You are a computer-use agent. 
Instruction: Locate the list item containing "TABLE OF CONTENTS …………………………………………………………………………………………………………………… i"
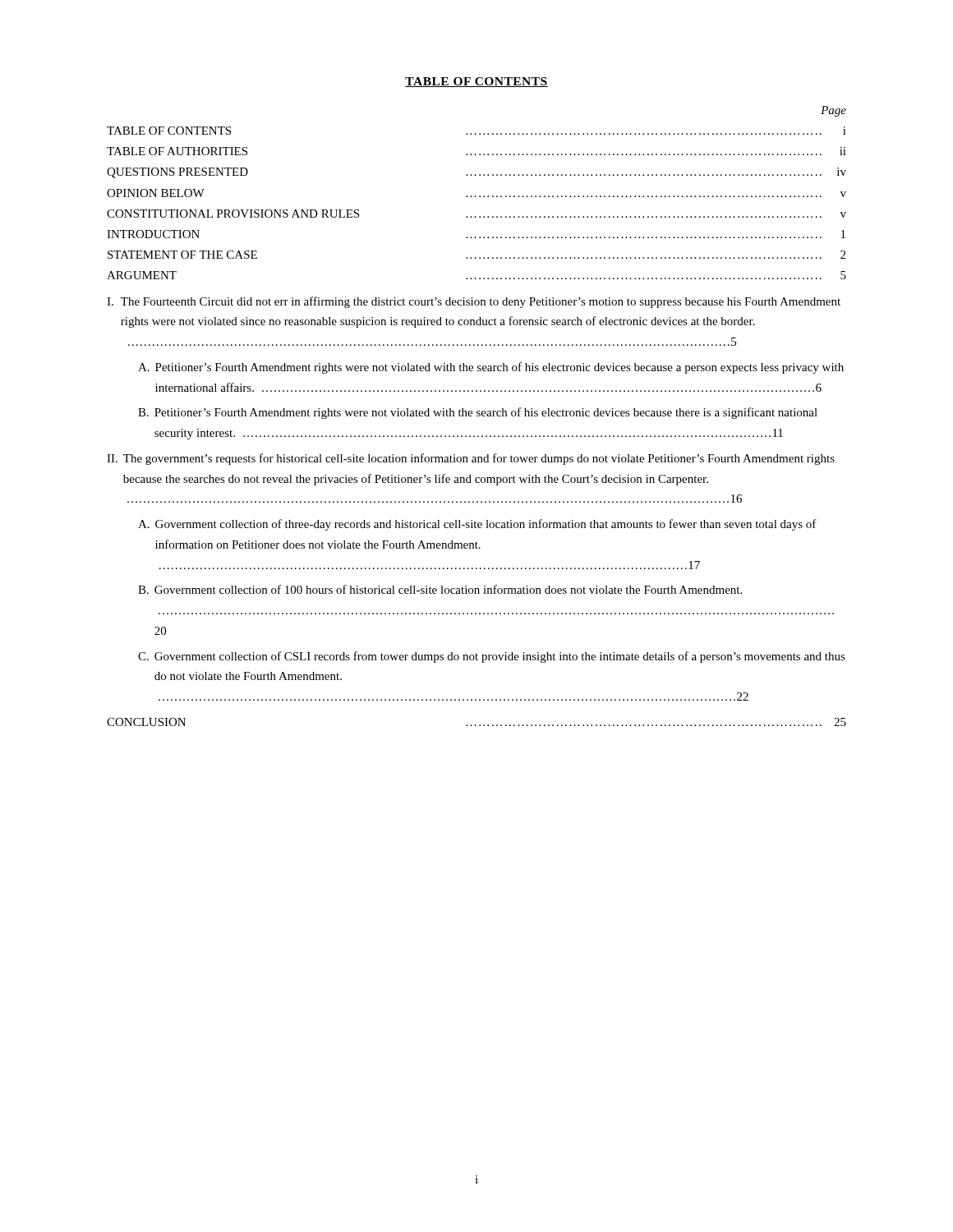click(x=476, y=131)
